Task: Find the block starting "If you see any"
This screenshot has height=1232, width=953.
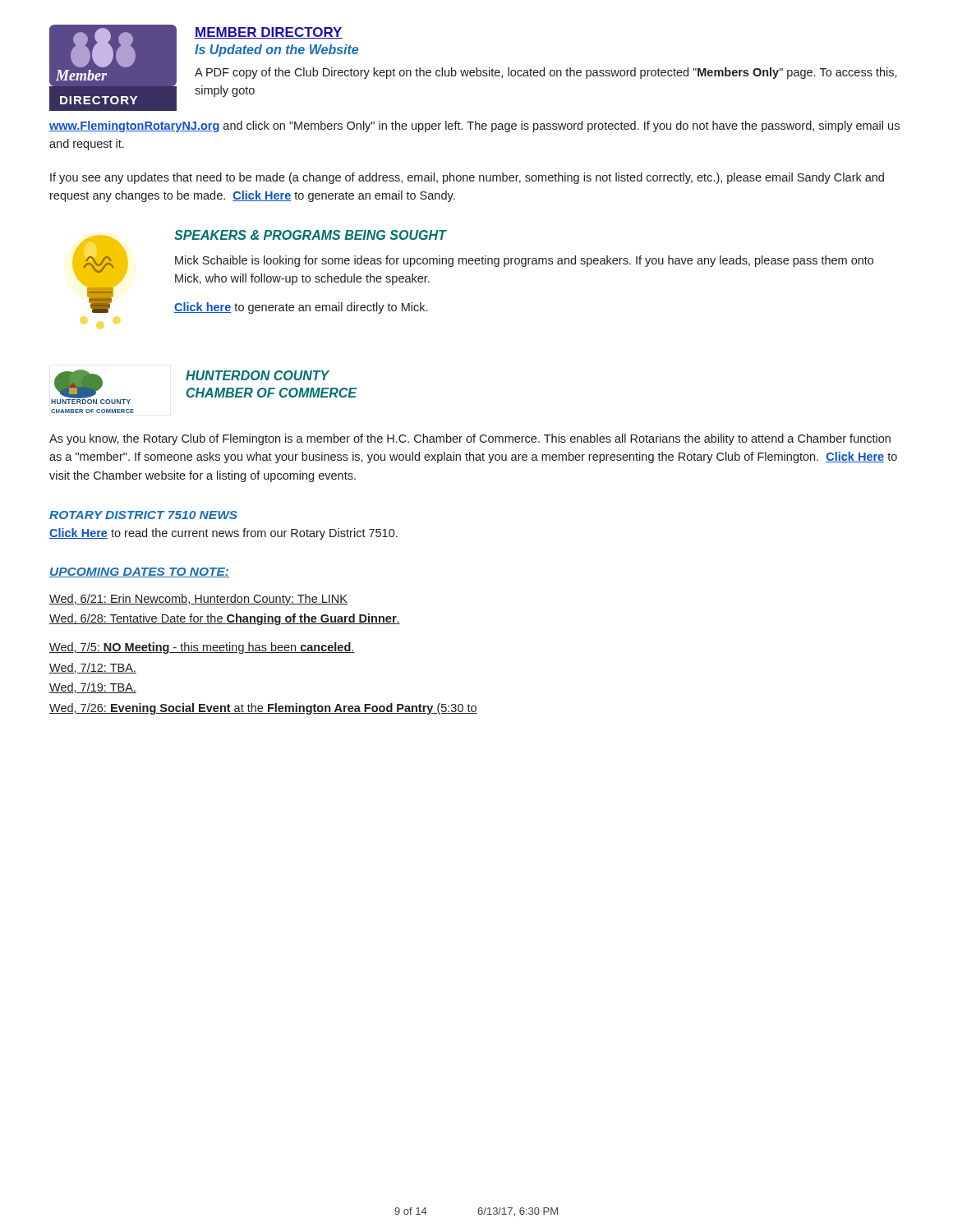Action: pos(467,187)
